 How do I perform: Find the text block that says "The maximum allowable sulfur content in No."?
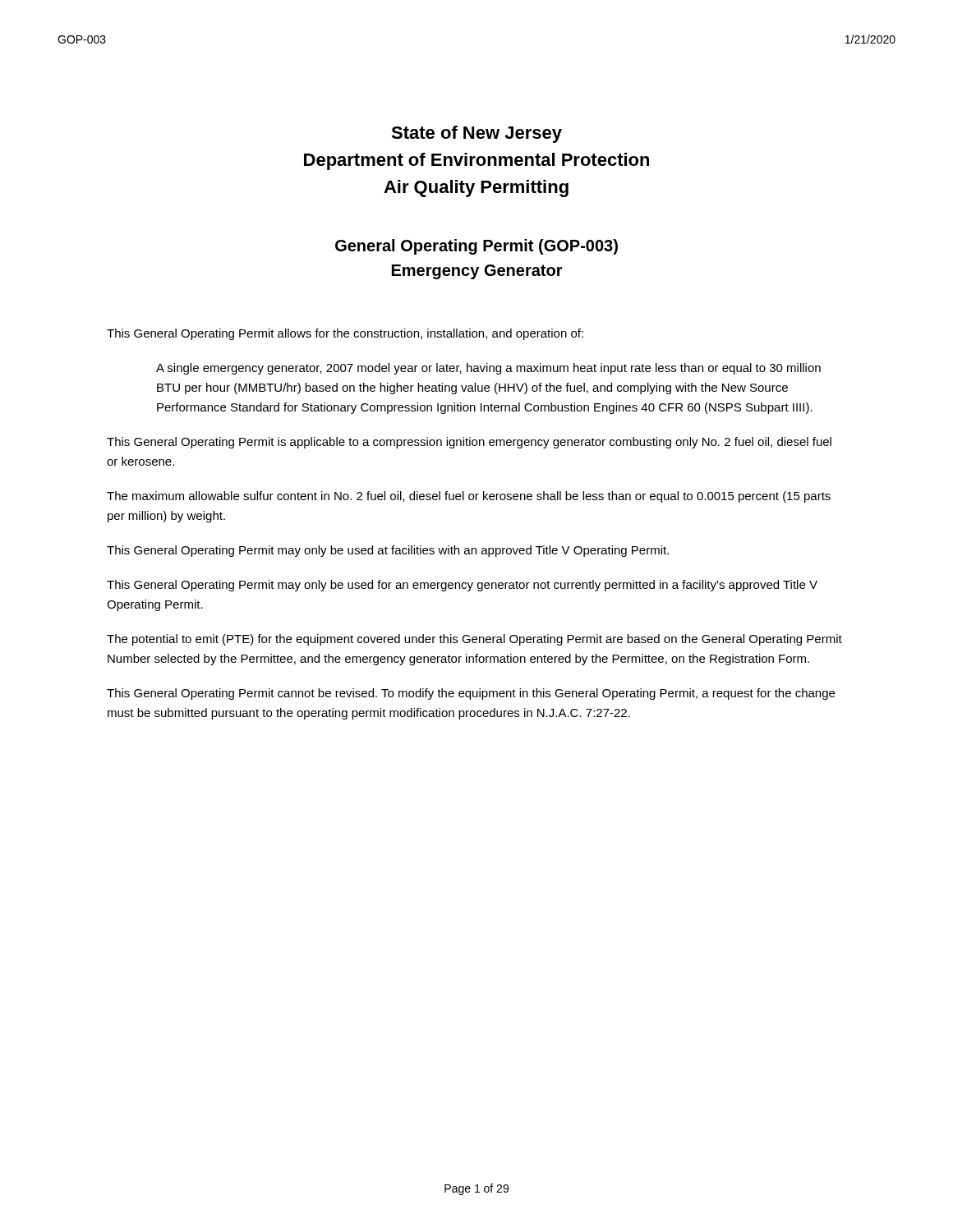[469, 506]
